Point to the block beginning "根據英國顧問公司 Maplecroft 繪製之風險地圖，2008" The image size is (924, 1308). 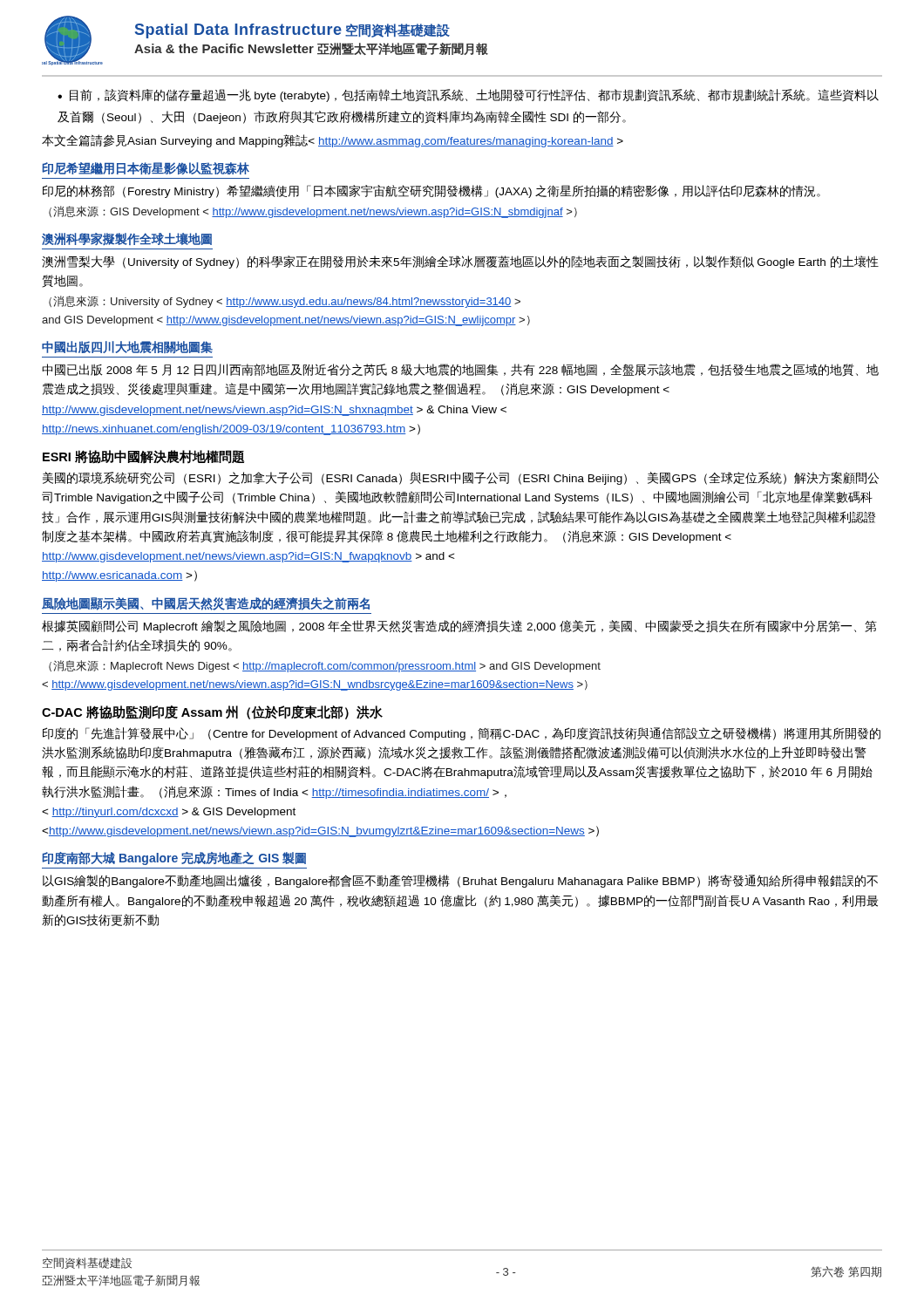(x=459, y=636)
